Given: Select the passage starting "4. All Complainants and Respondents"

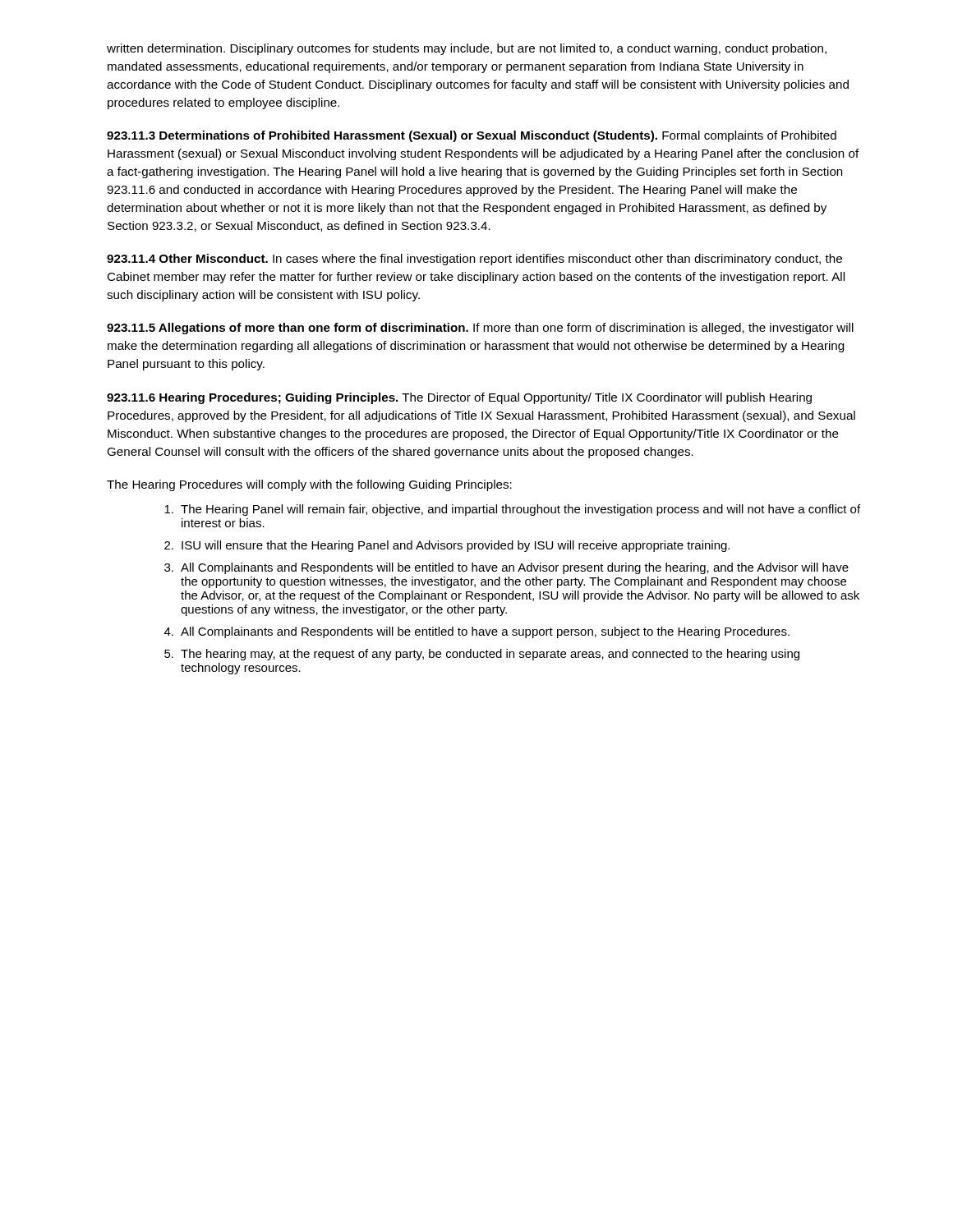Looking at the screenshot, I should coord(505,631).
